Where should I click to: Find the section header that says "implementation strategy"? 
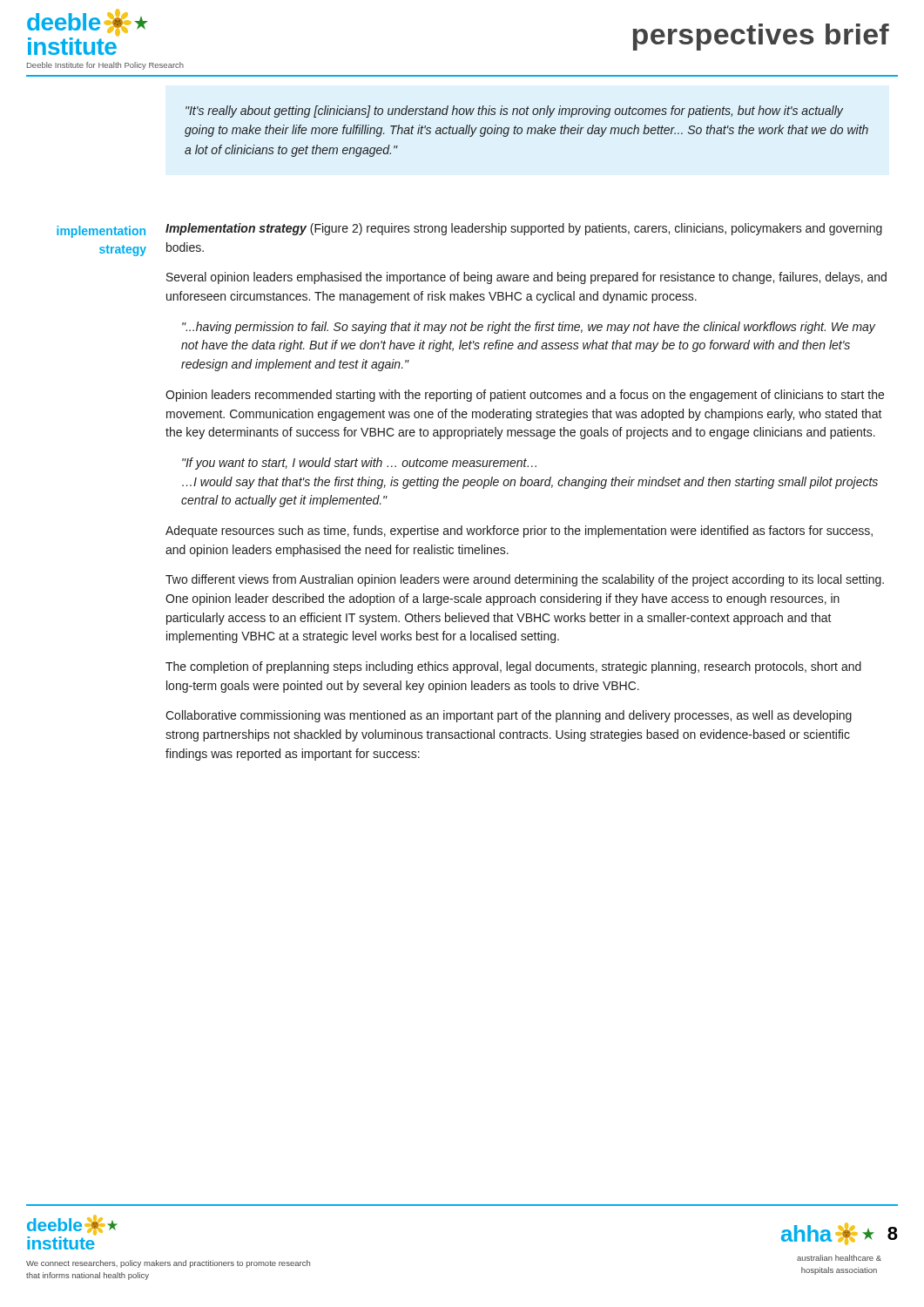[x=86, y=240]
